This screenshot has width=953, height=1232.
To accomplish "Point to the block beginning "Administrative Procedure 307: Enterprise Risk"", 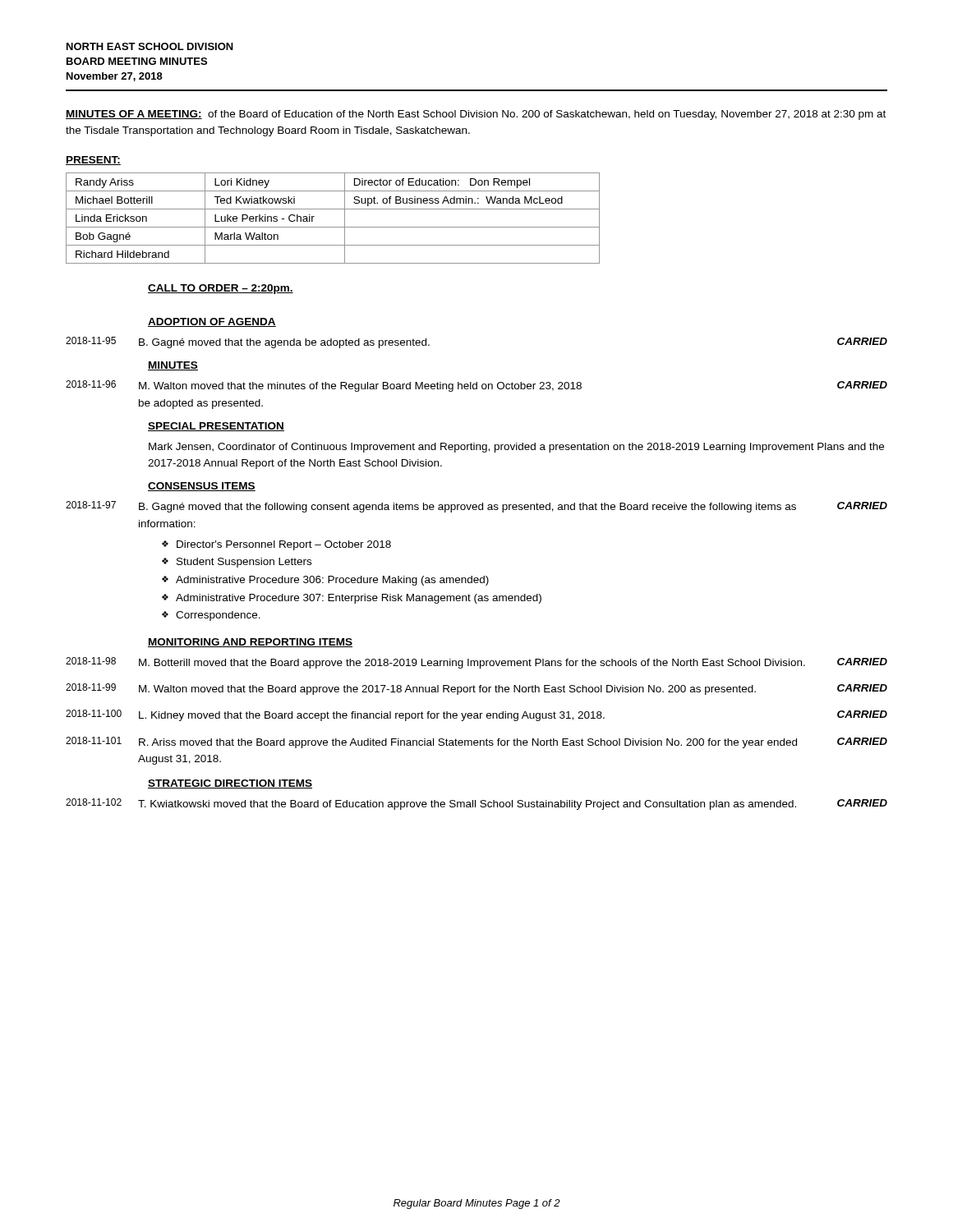I will click(359, 597).
